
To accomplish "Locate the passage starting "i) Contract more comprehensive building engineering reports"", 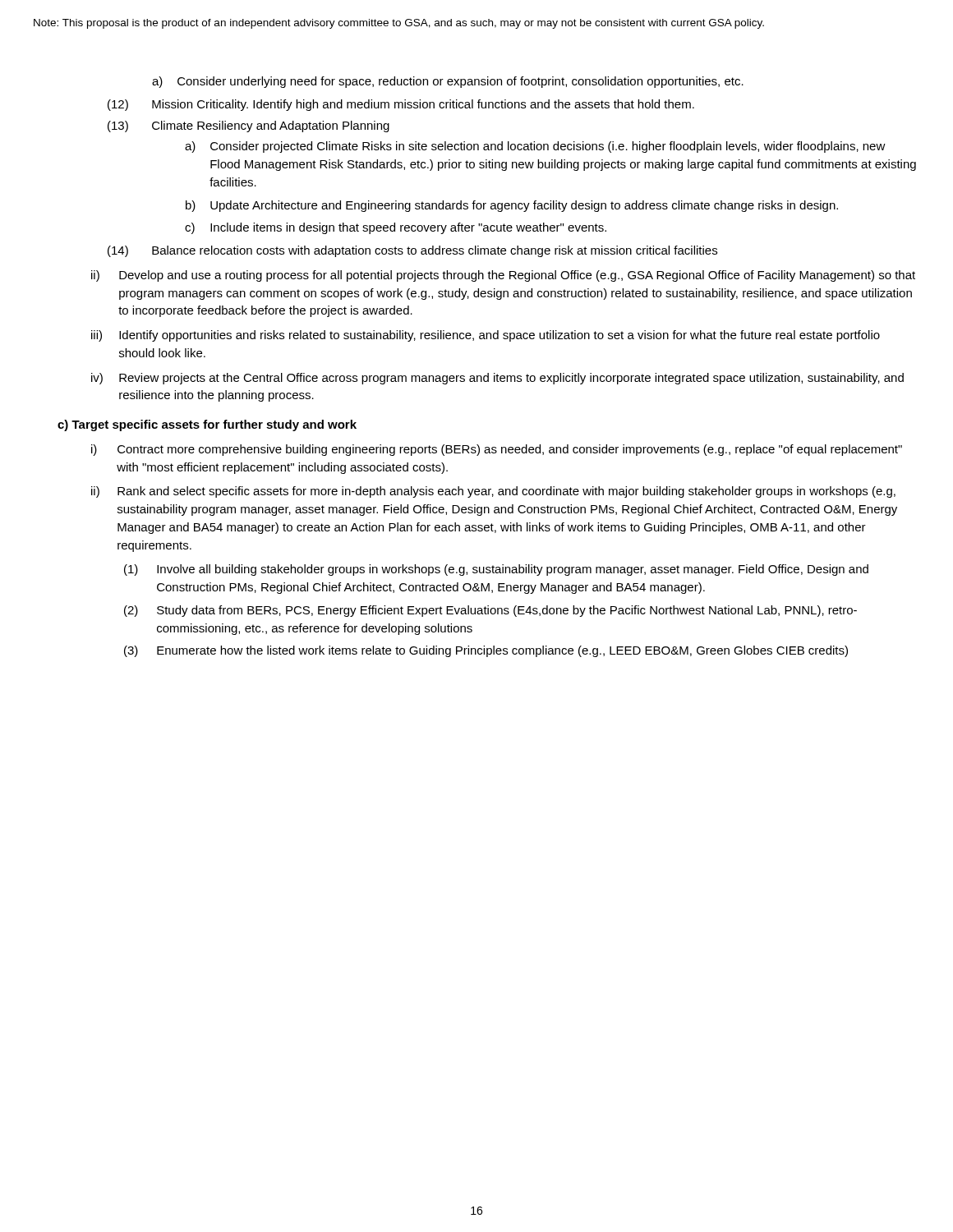I will click(504, 458).
